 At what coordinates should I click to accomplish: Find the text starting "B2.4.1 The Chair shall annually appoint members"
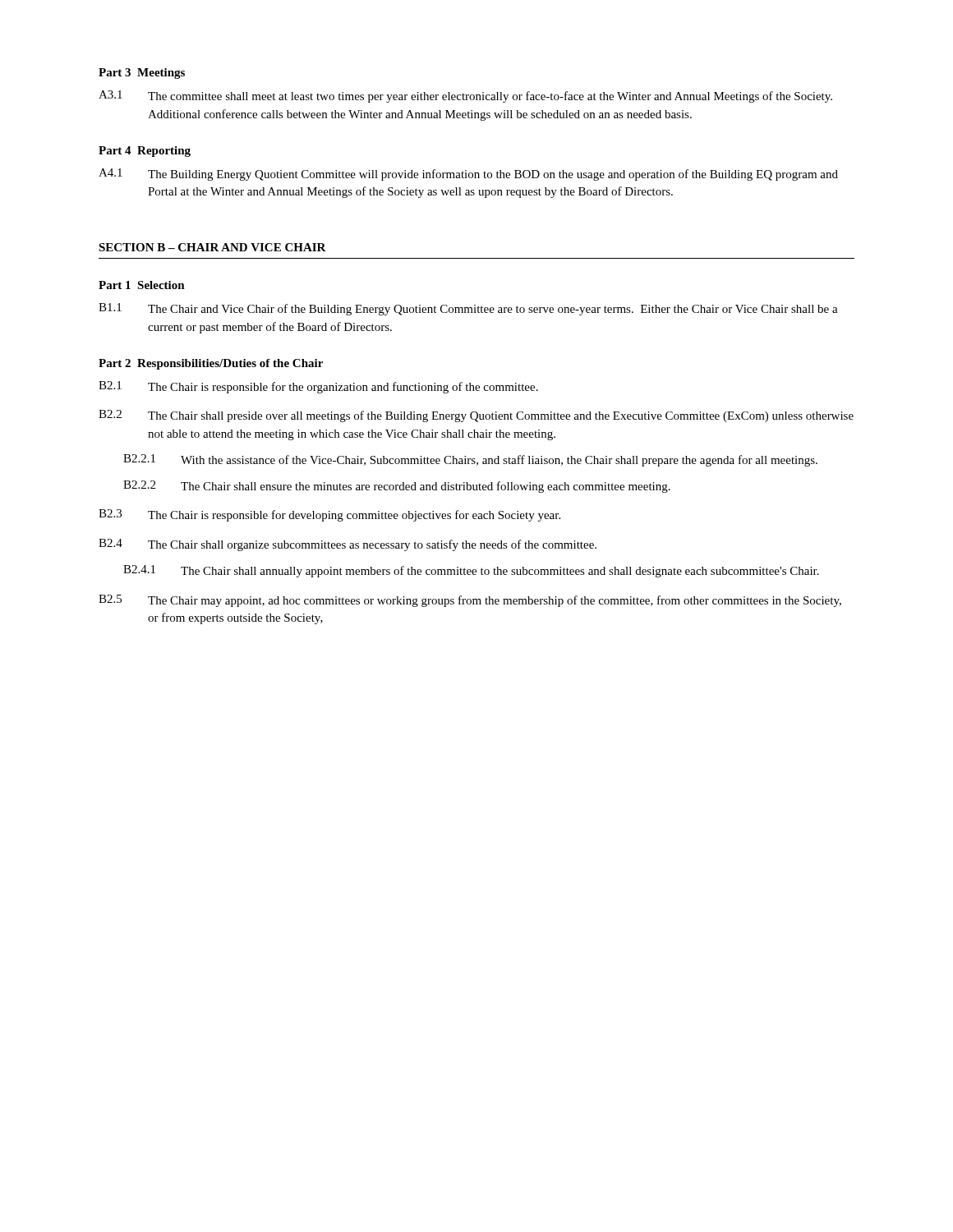tap(489, 571)
